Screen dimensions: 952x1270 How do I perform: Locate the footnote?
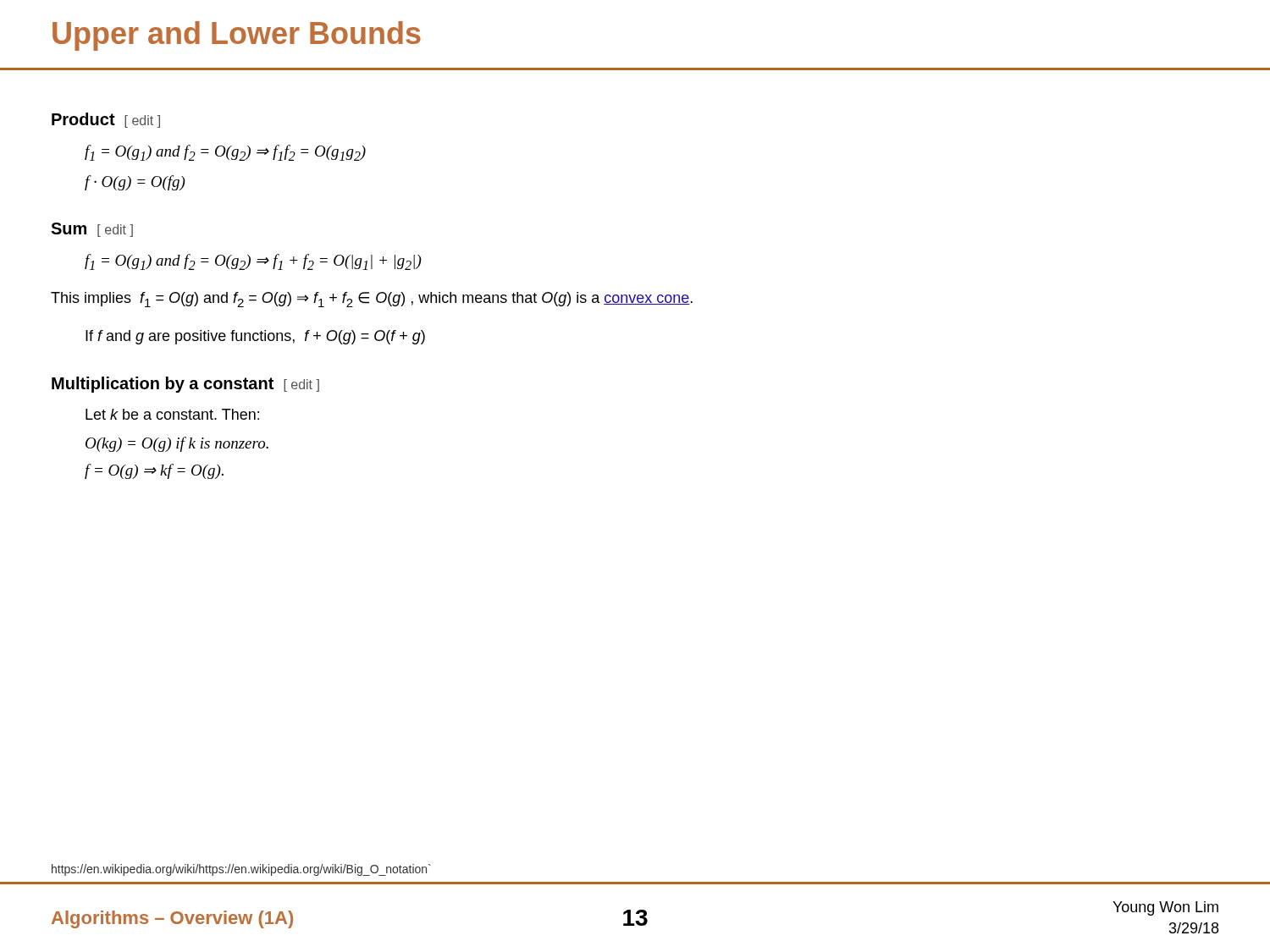(241, 869)
